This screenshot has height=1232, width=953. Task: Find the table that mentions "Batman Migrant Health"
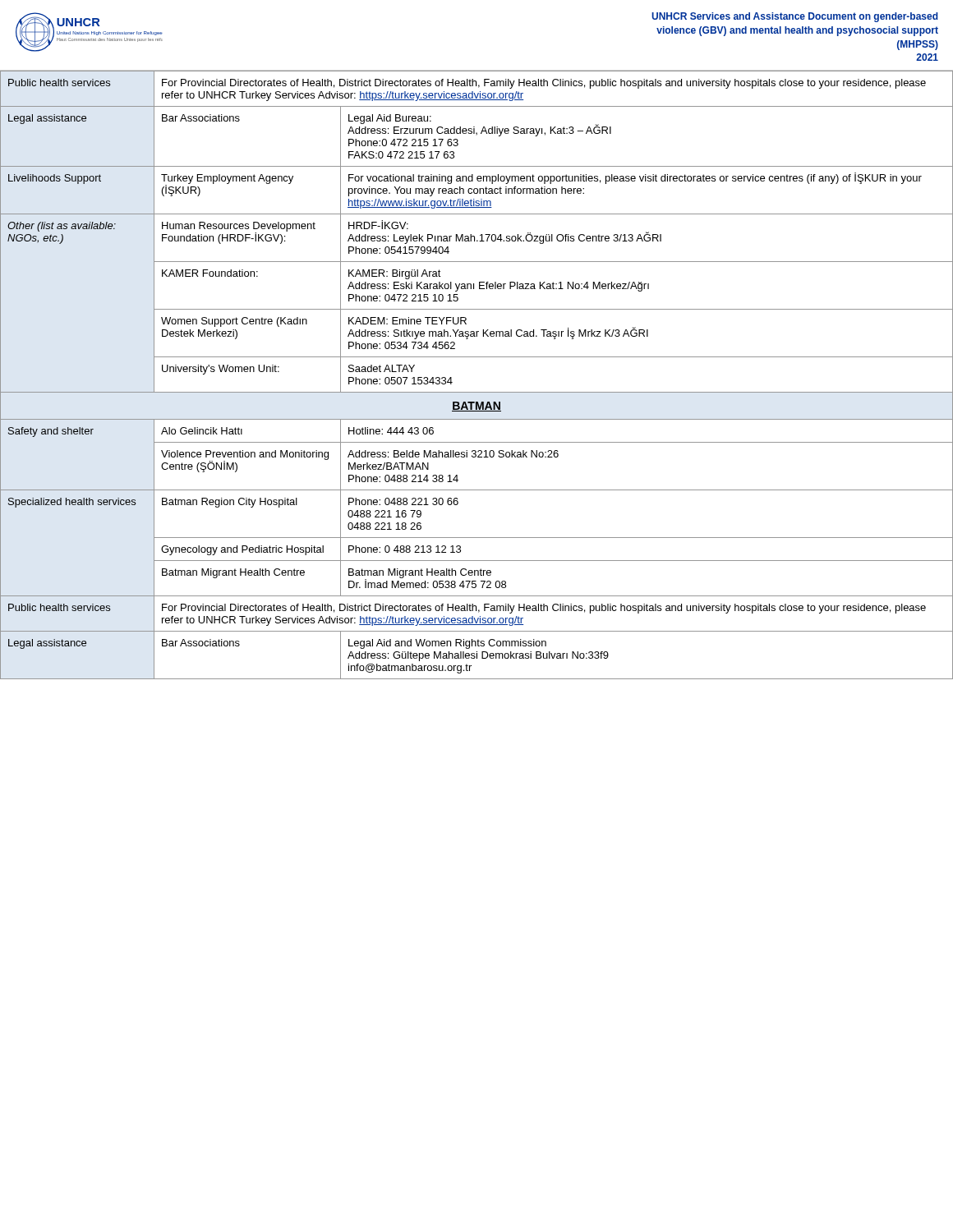click(x=476, y=375)
